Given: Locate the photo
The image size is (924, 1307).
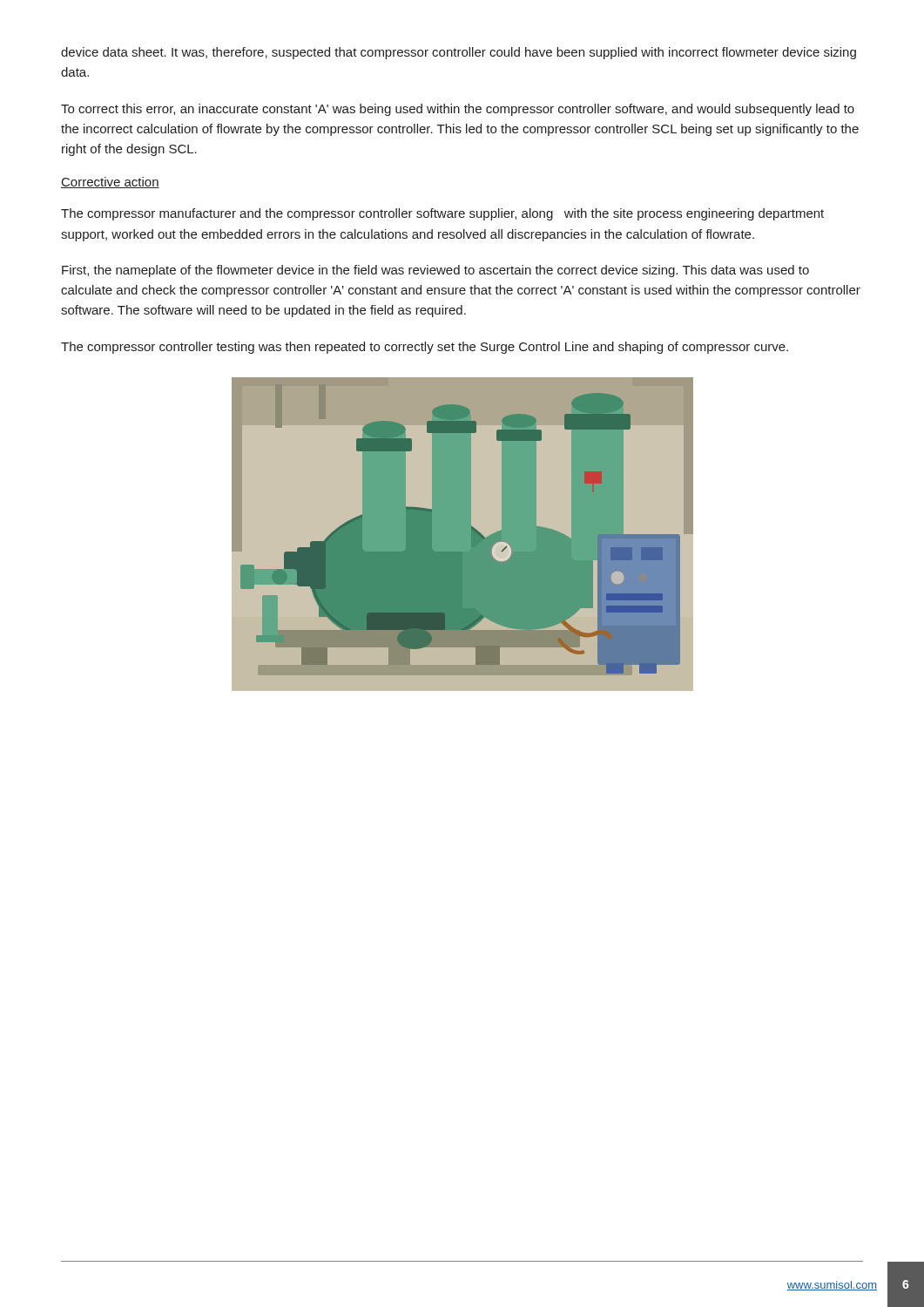Looking at the screenshot, I should (x=462, y=534).
